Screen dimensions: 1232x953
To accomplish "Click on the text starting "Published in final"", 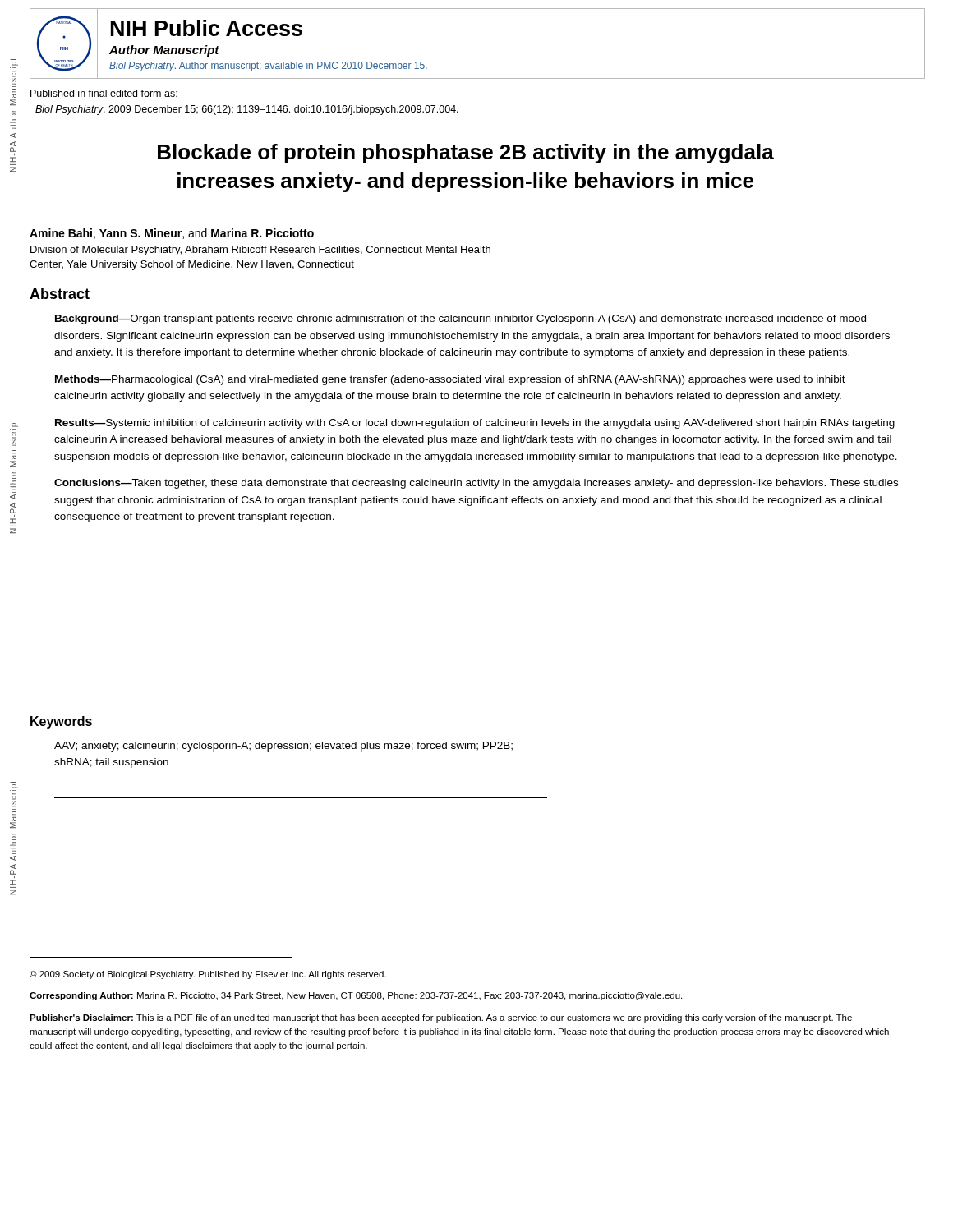I will [x=244, y=101].
